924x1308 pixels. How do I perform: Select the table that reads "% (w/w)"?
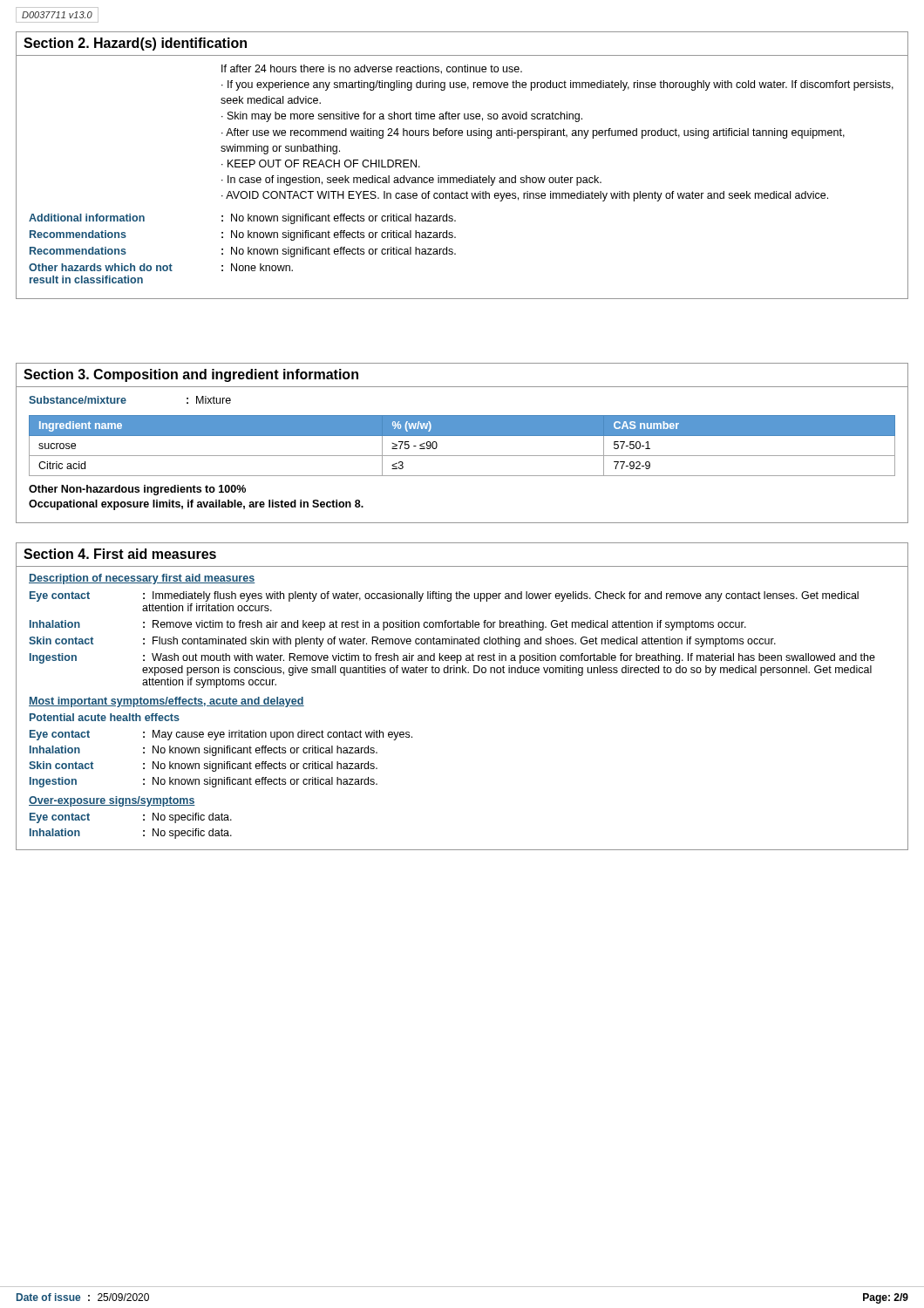(462, 446)
